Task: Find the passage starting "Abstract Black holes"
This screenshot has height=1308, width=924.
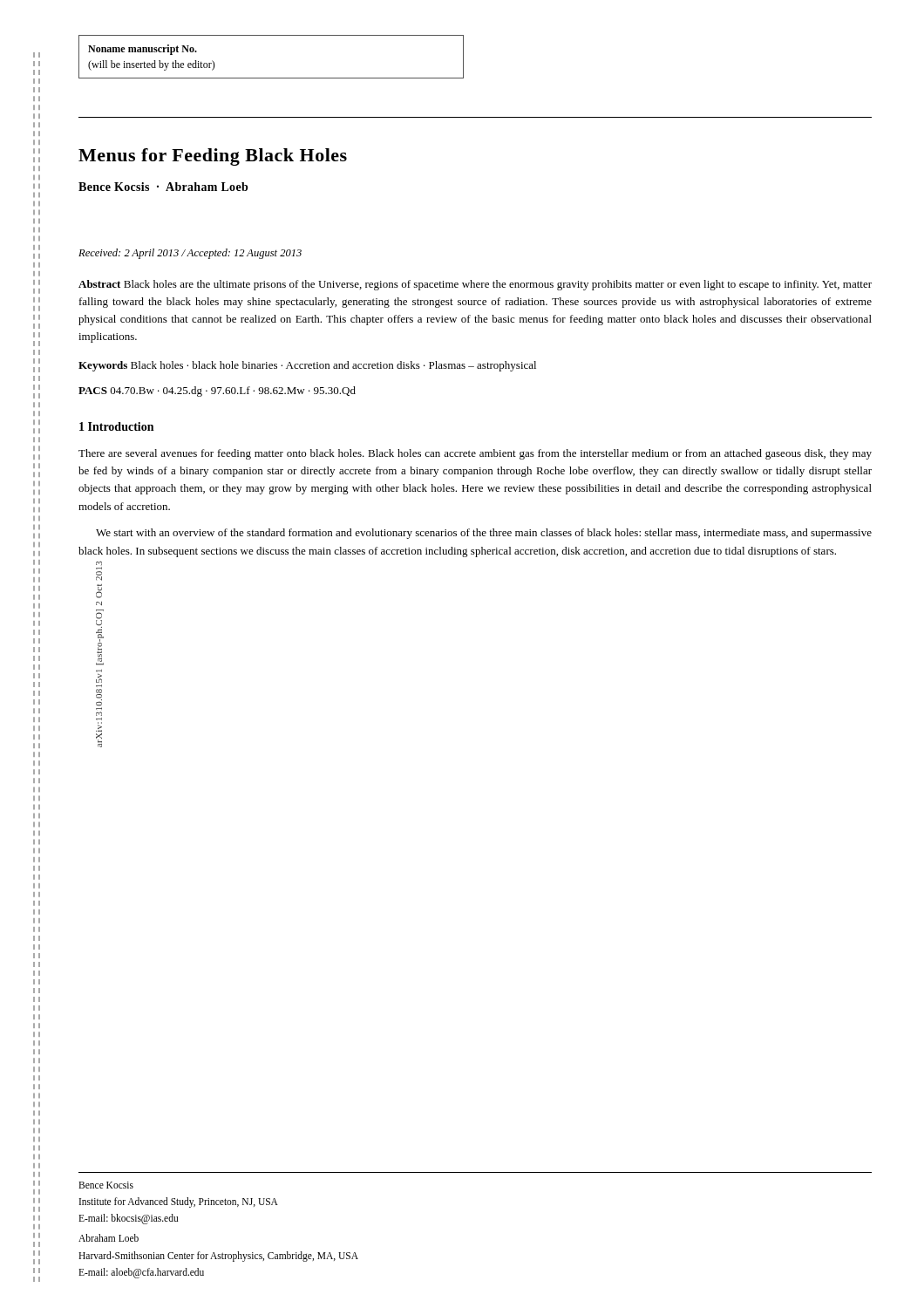Action: click(475, 310)
